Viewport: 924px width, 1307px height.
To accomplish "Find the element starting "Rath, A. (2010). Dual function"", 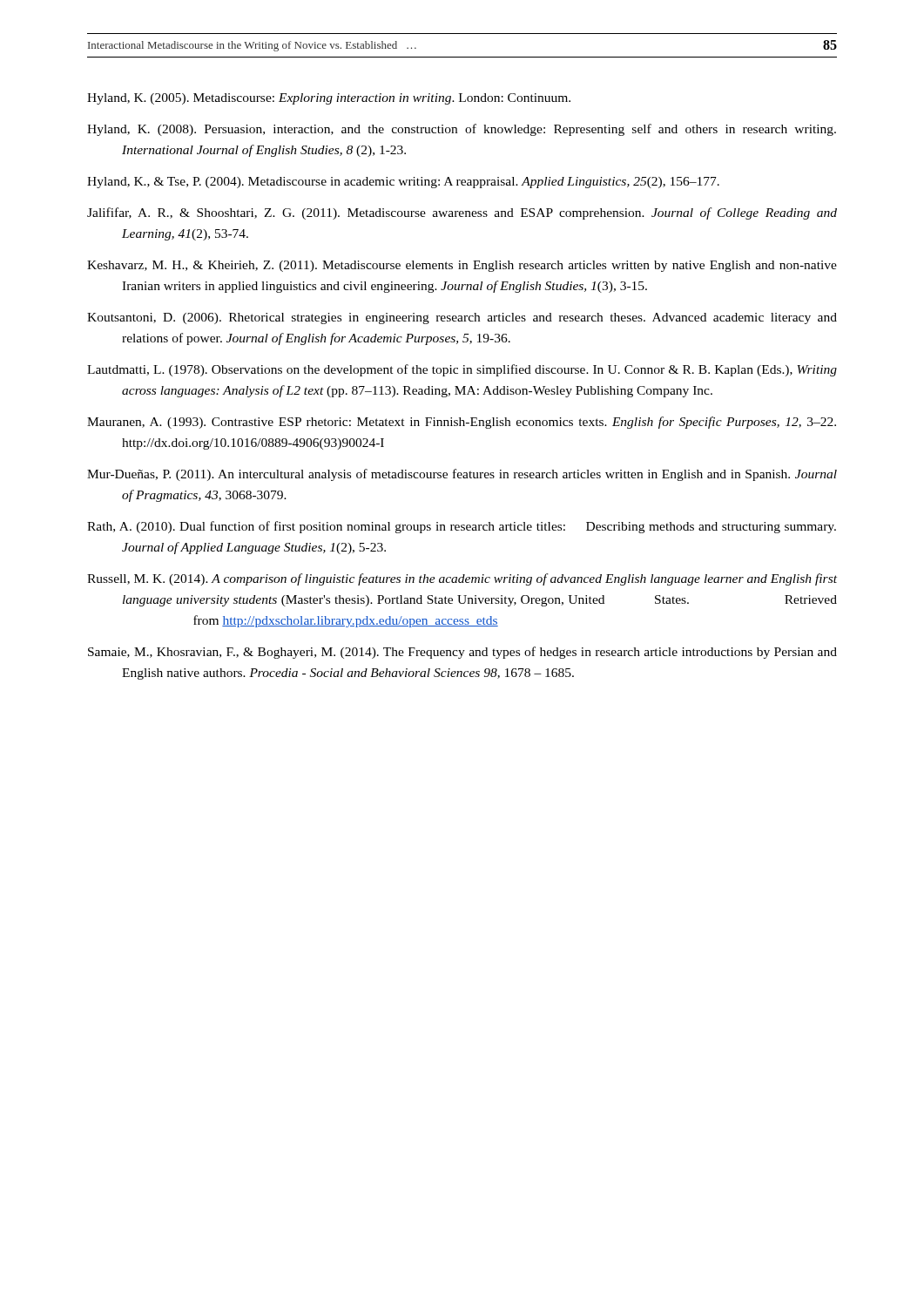I will click(462, 537).
